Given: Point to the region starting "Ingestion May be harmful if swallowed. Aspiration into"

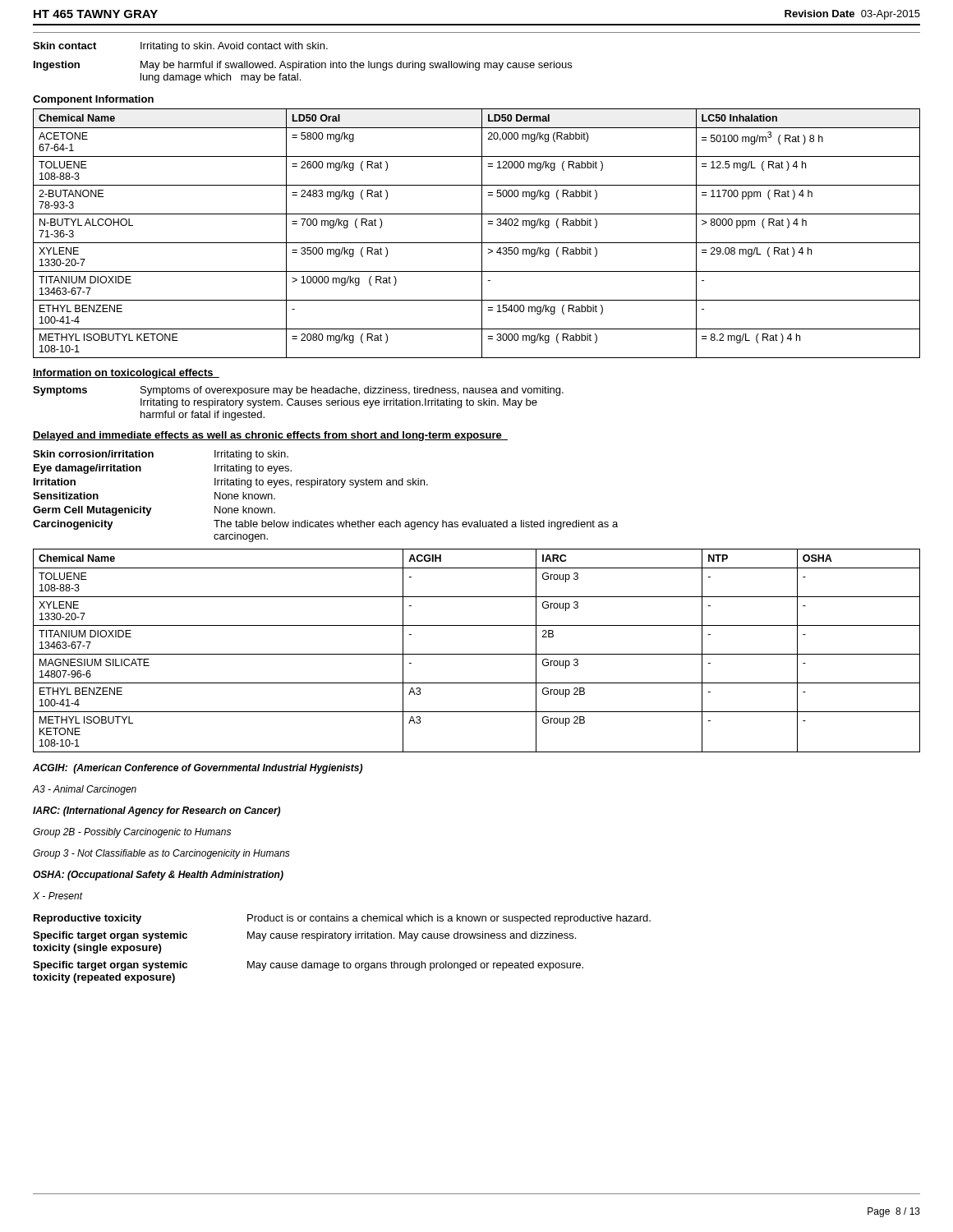Looking at the screenshot, I should (303, 71).
